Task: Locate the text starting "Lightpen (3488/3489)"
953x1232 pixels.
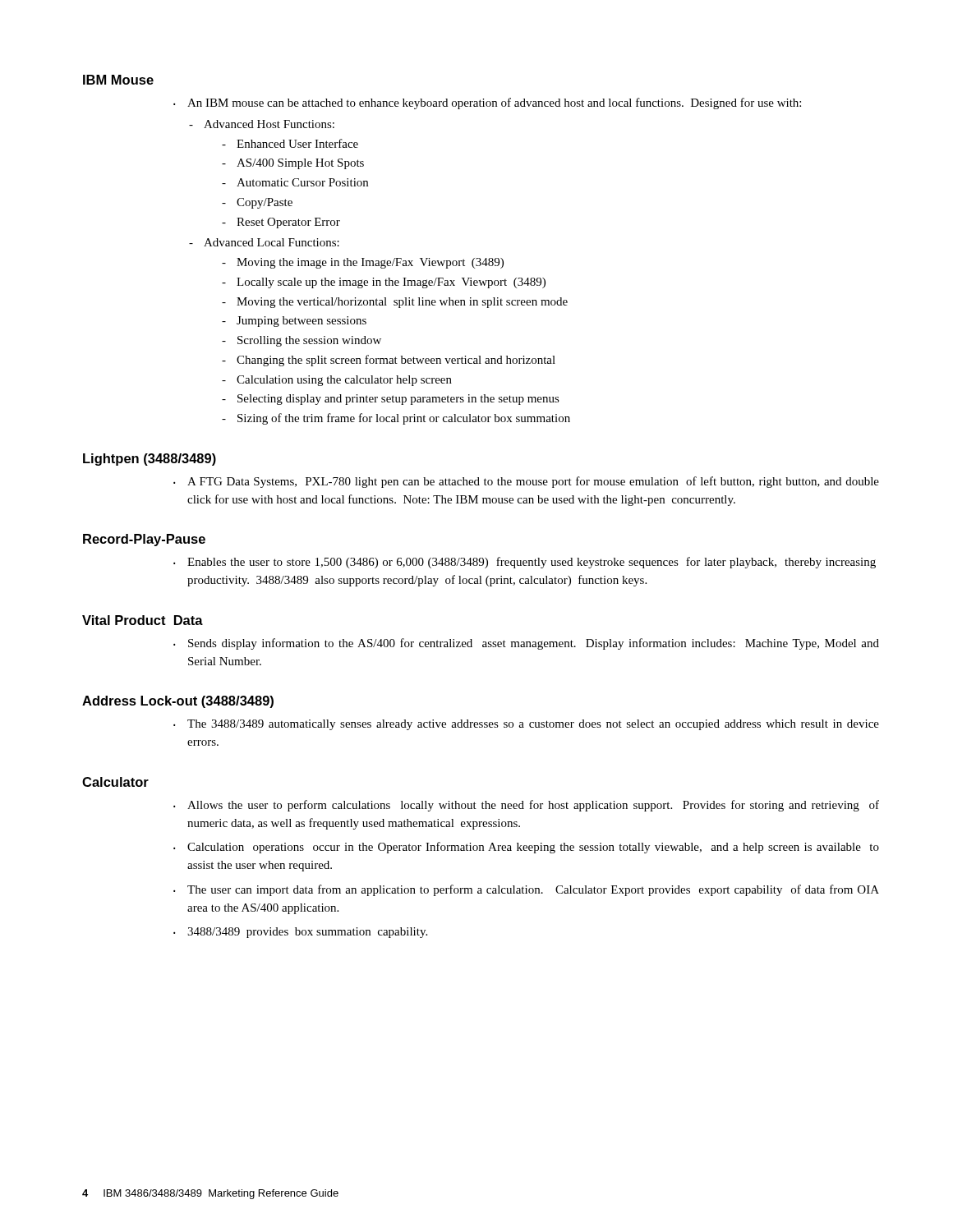Action: click(x=149, y=458)
